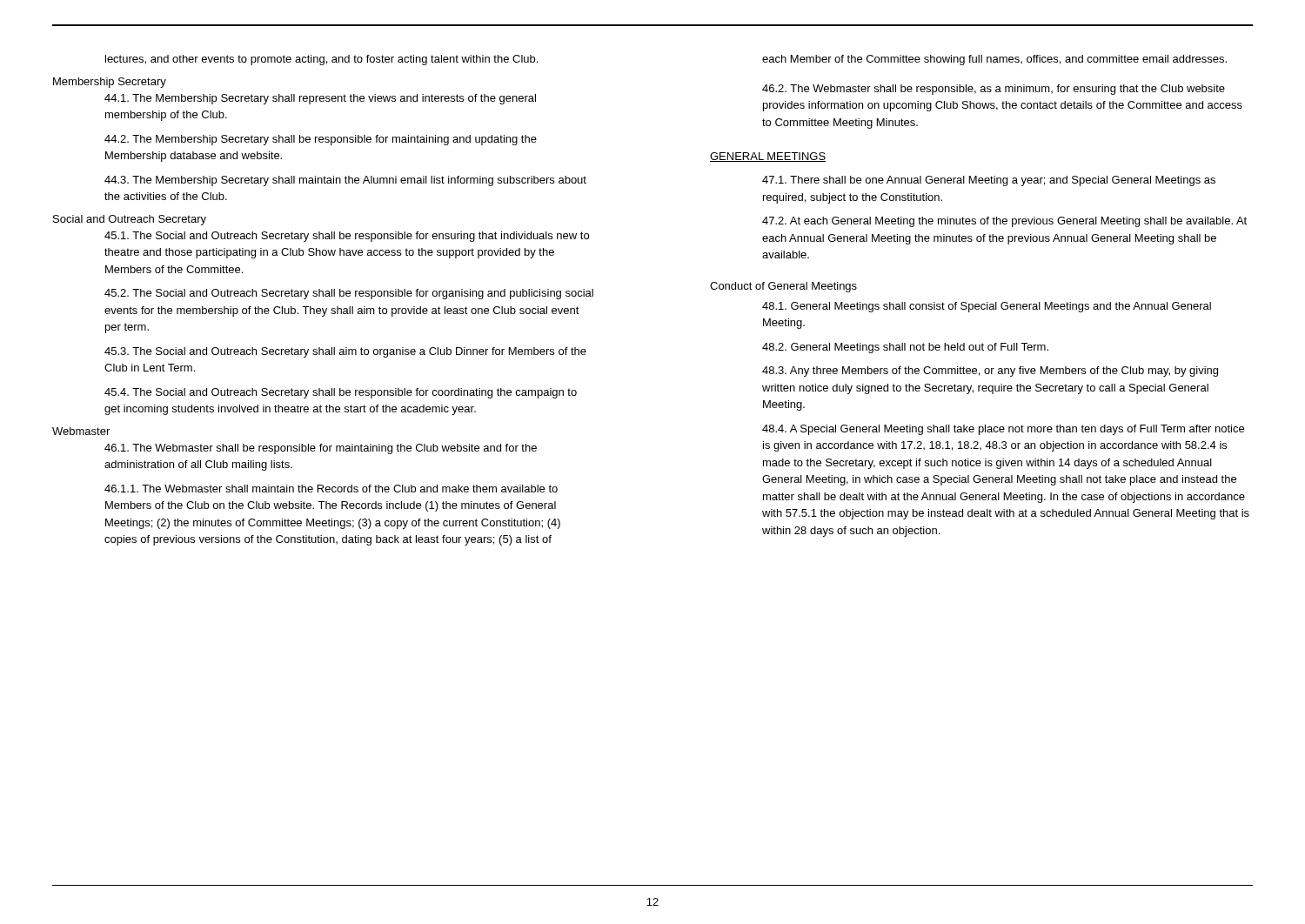Locate the text block starting "48.4. A Special"
Screen dimensions: 924x1305
tap(1006, 479)
